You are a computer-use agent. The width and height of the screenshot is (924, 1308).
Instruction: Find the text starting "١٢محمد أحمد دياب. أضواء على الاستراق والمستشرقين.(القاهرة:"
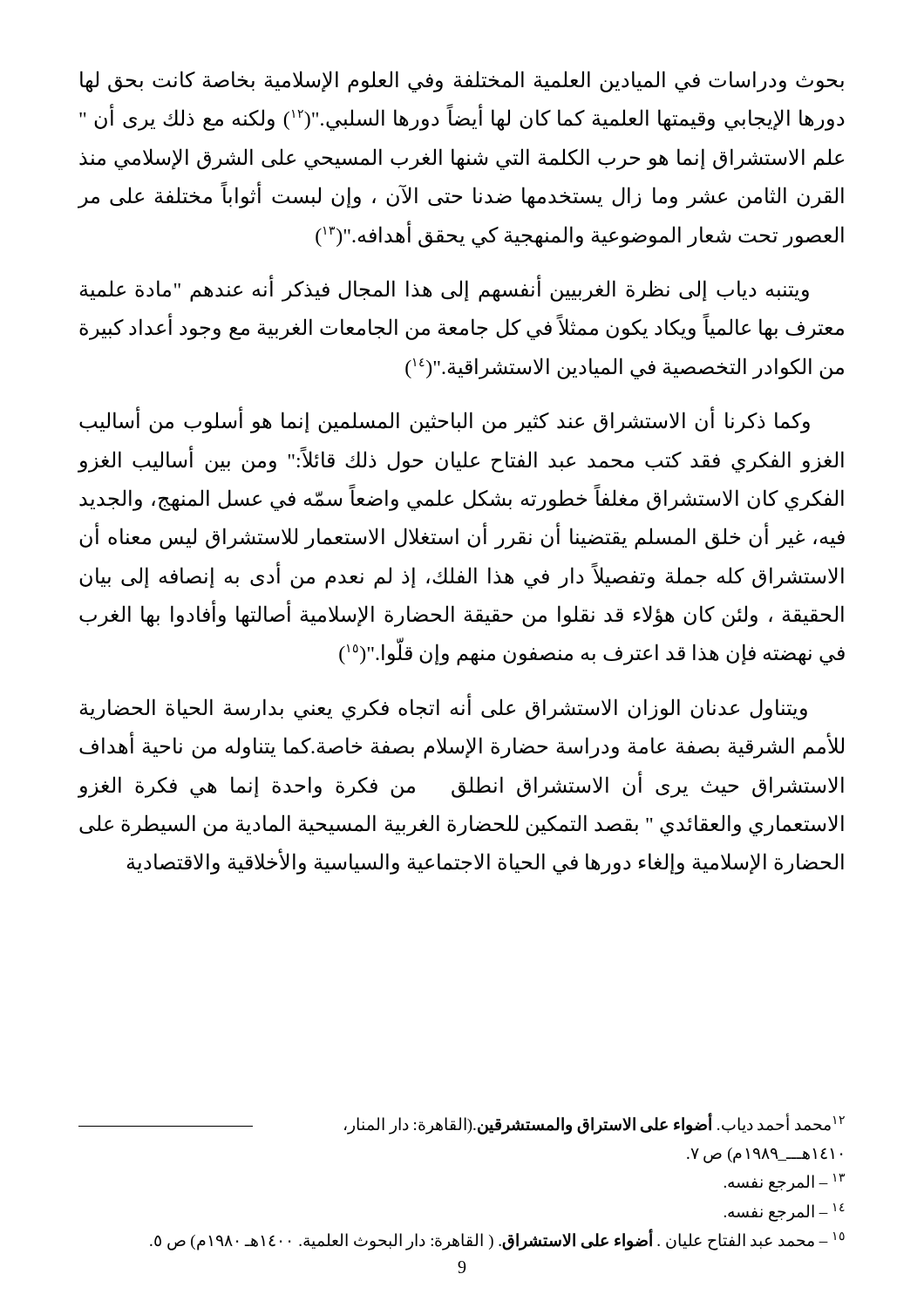594,1138
